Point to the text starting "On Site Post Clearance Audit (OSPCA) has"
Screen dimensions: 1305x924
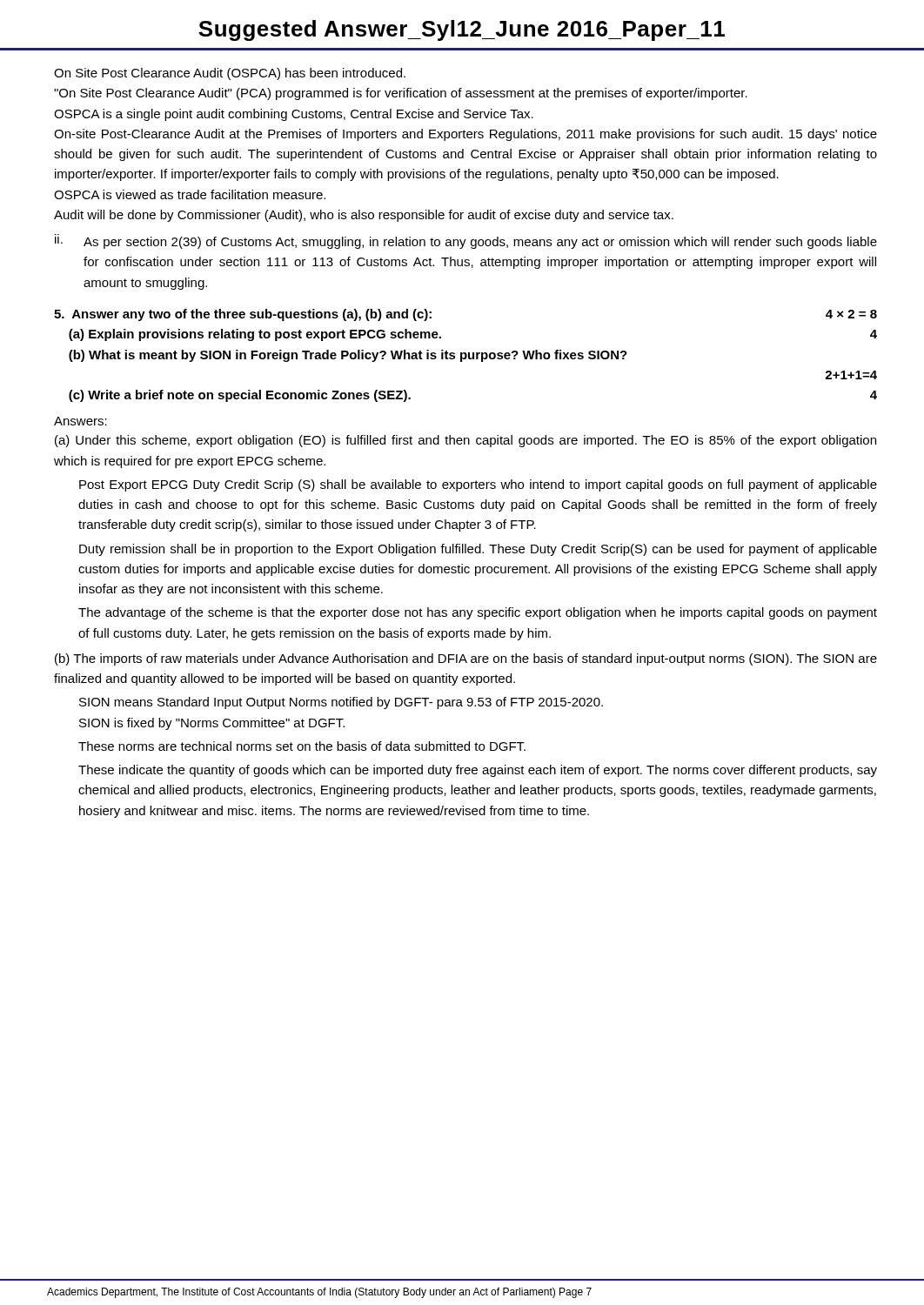pos(466,143)
